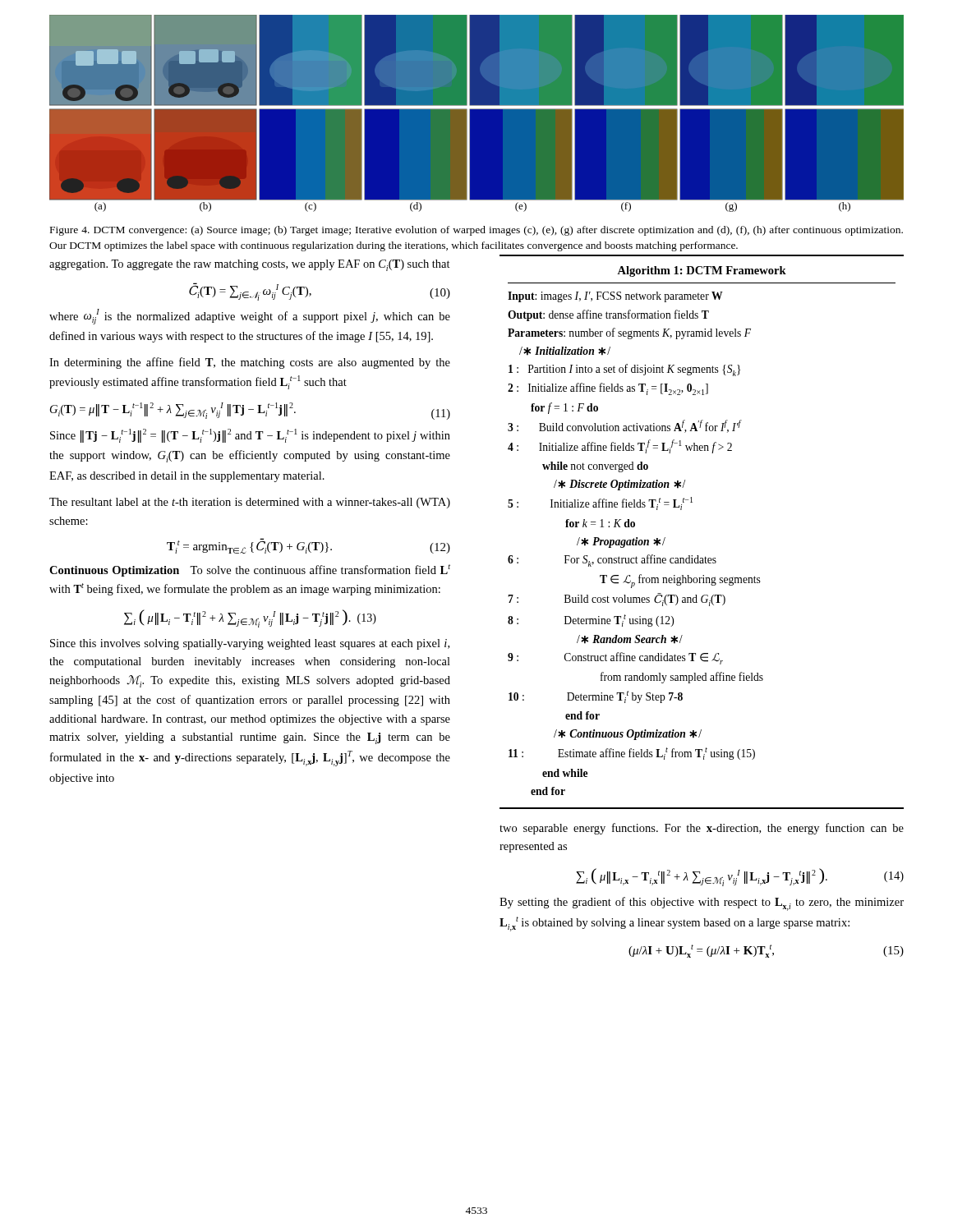The image size is (953, 1232).
Task: Point to the formula beginning "Gi(T) = μ‖T − Lit−1‖2"
Action: [x=250, y=411]
